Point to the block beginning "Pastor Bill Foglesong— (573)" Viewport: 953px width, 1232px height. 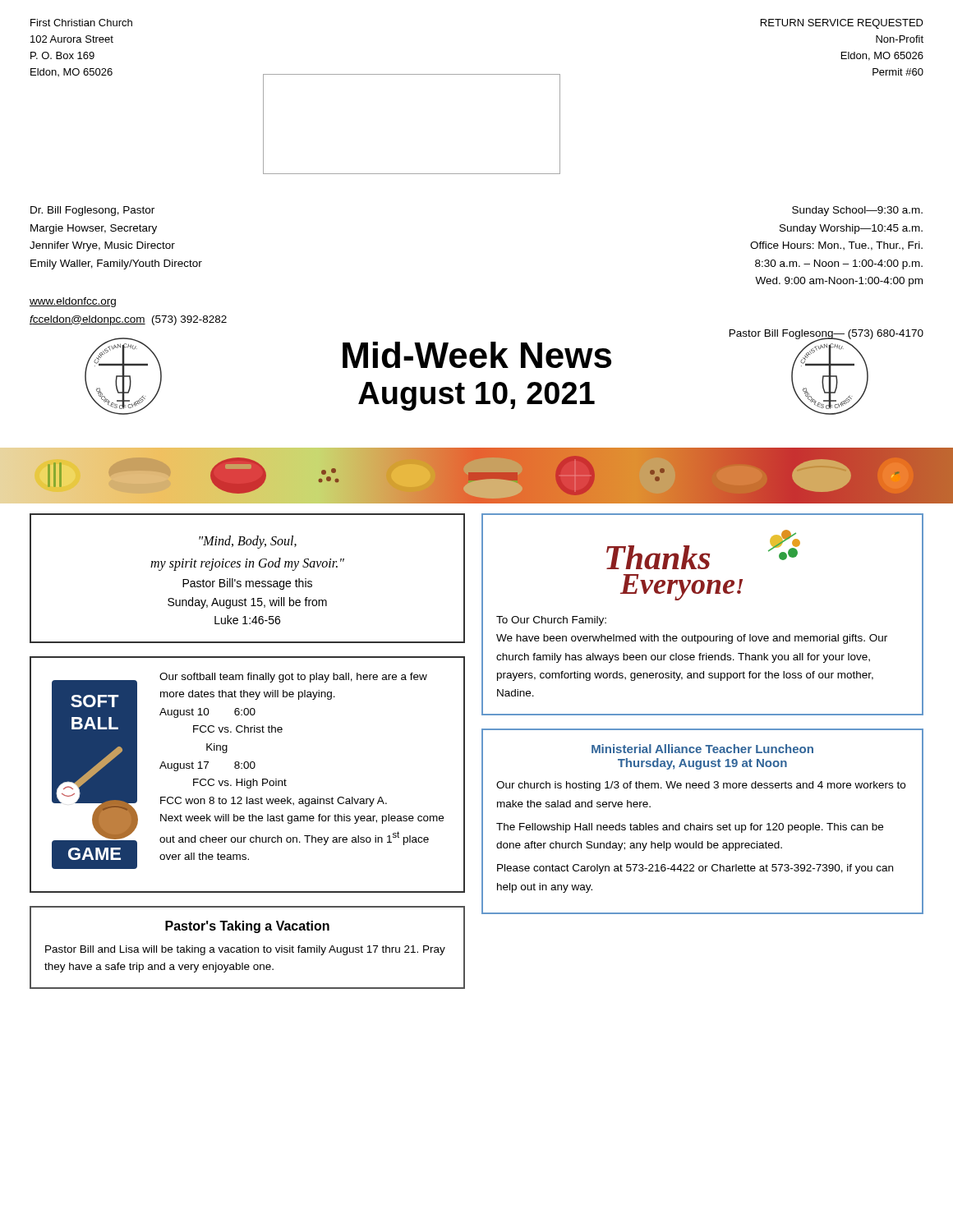(x=826, y=333)
